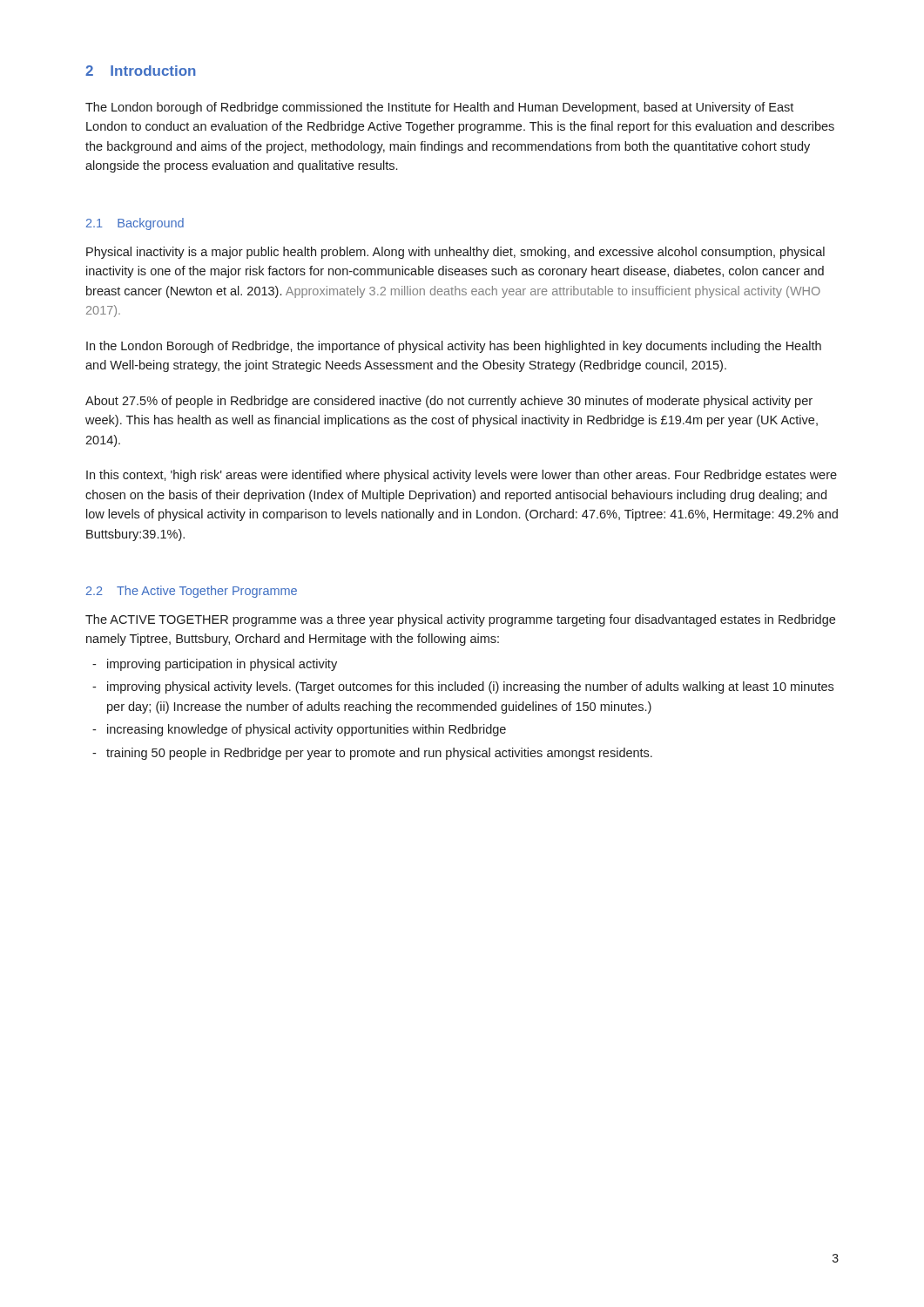Point to "2 Introduction"

click(141, 71)
